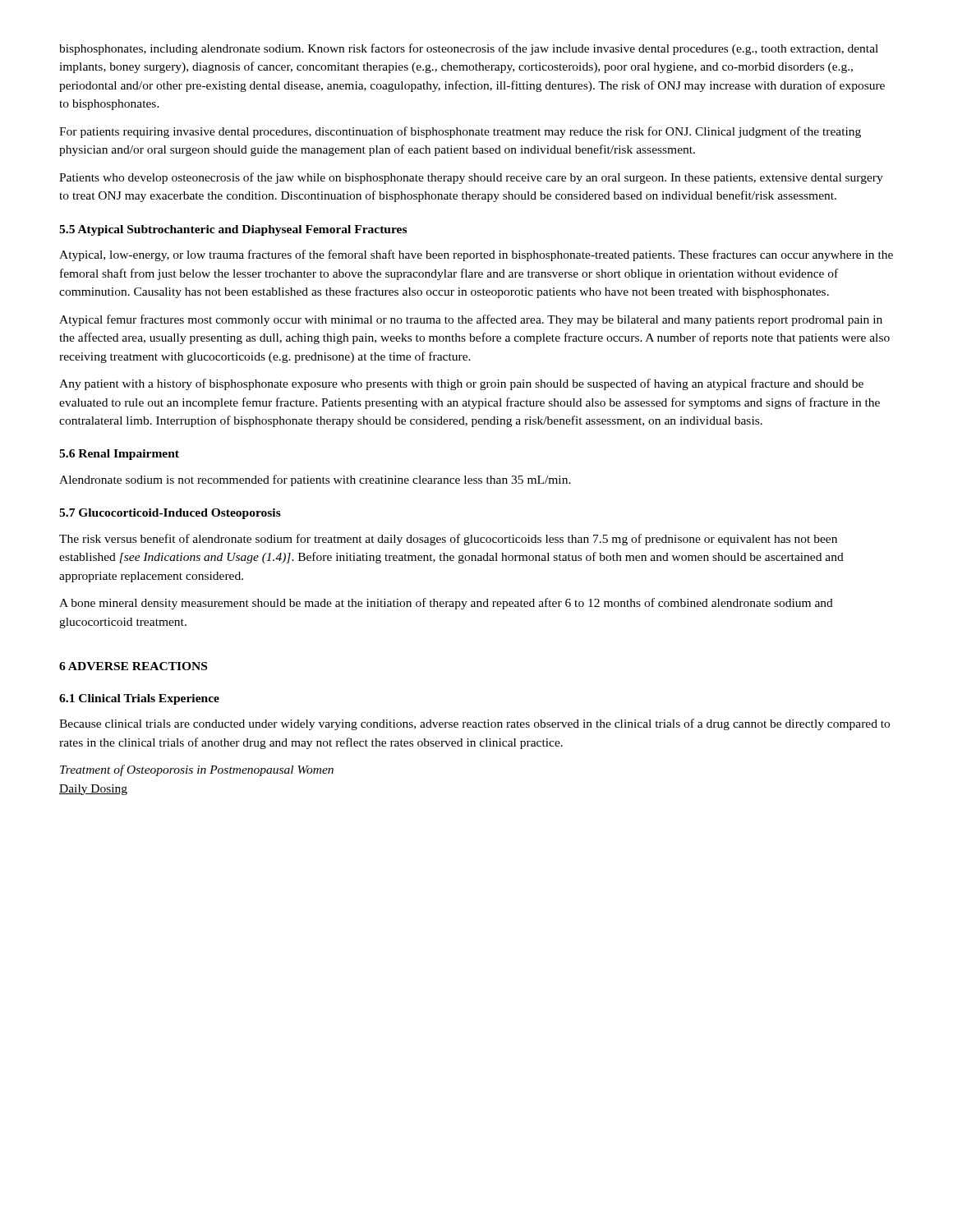Point to "6 ADVERSE REACTIONS"
Viewport: 953px width, 1232px height.
pyautogui.click(x=133, y=666)
